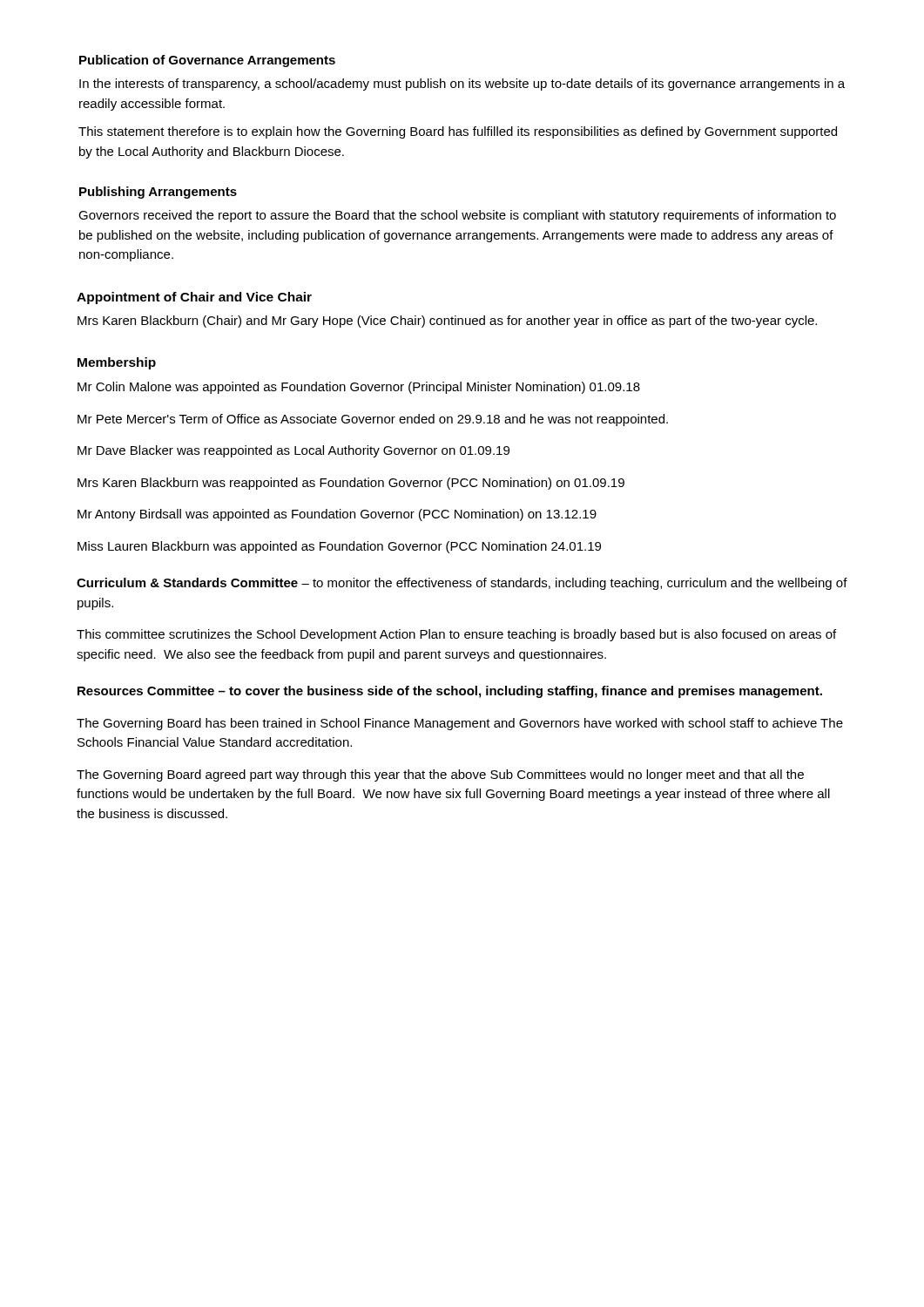Viewport: 924px width, 1307px height.
Task: Locate the block of text that opens with "The Governing Board has been"
Action: [460, 732]
